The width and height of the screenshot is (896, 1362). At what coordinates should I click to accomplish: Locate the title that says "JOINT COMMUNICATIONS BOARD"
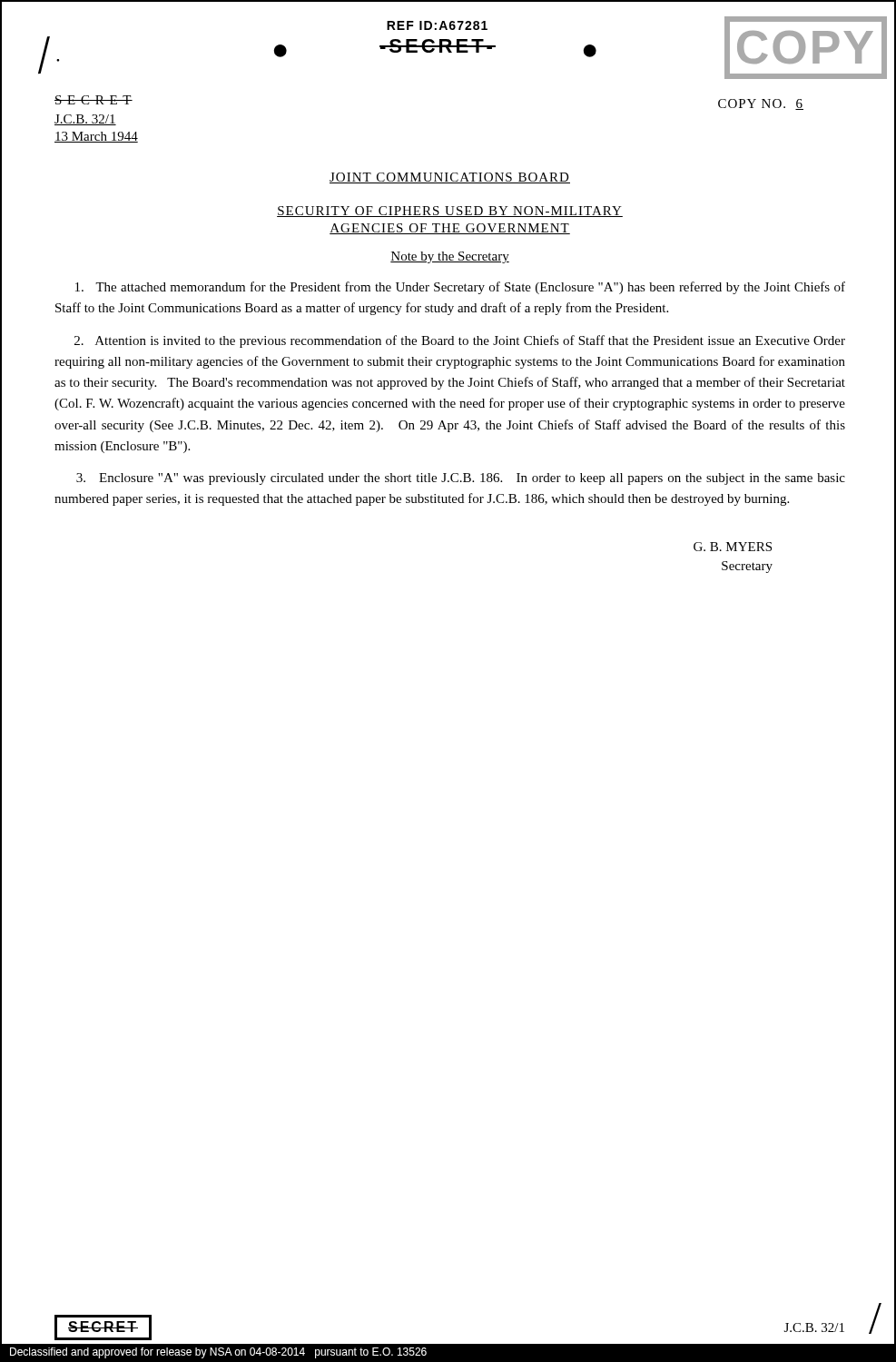tap(450, 177)
